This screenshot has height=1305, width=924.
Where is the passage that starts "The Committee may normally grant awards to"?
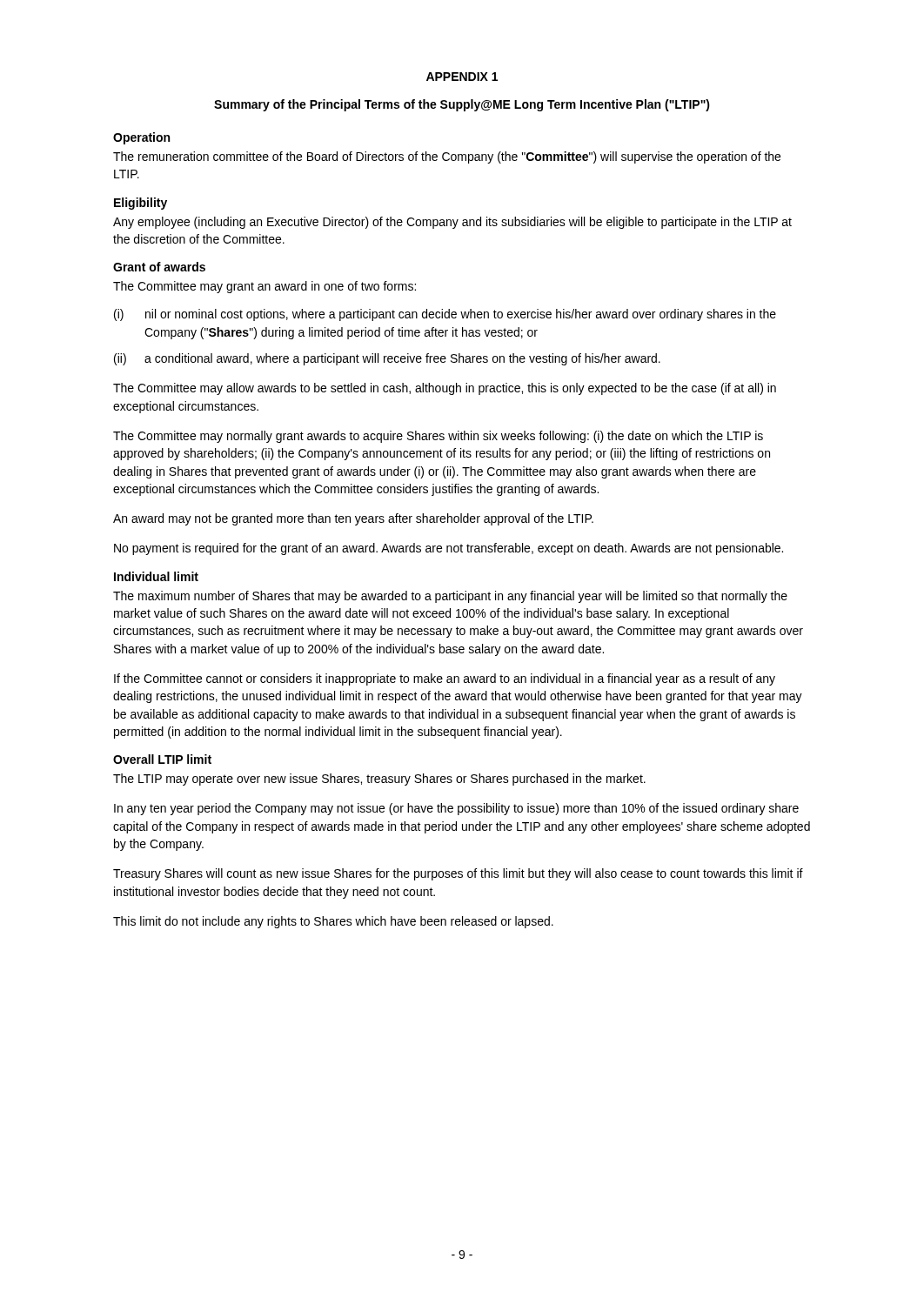click(442, 462)
